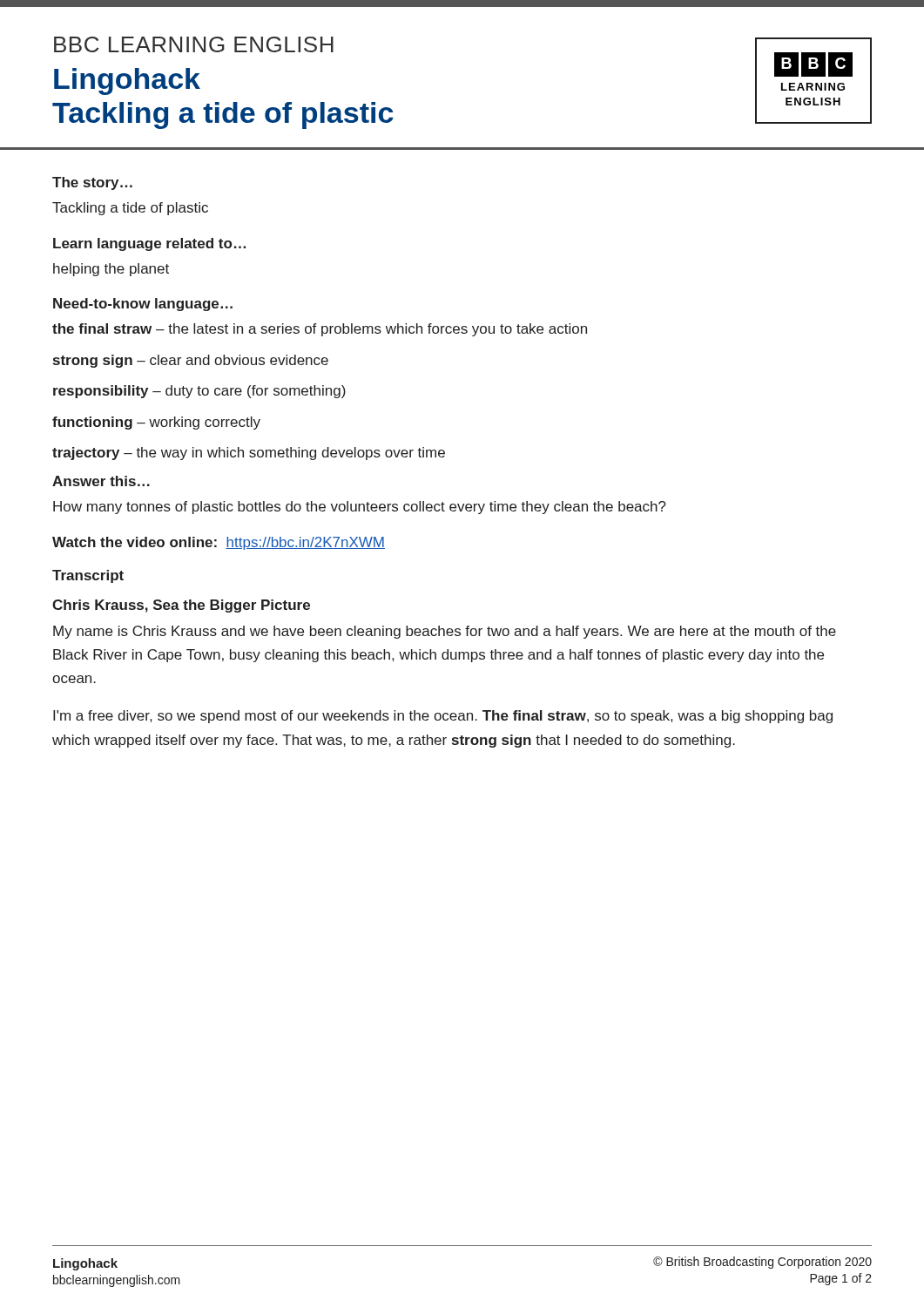
Task: Locate the block of text that opens with "I'm a free diver, so we spend"
Action: click(462, 728)
